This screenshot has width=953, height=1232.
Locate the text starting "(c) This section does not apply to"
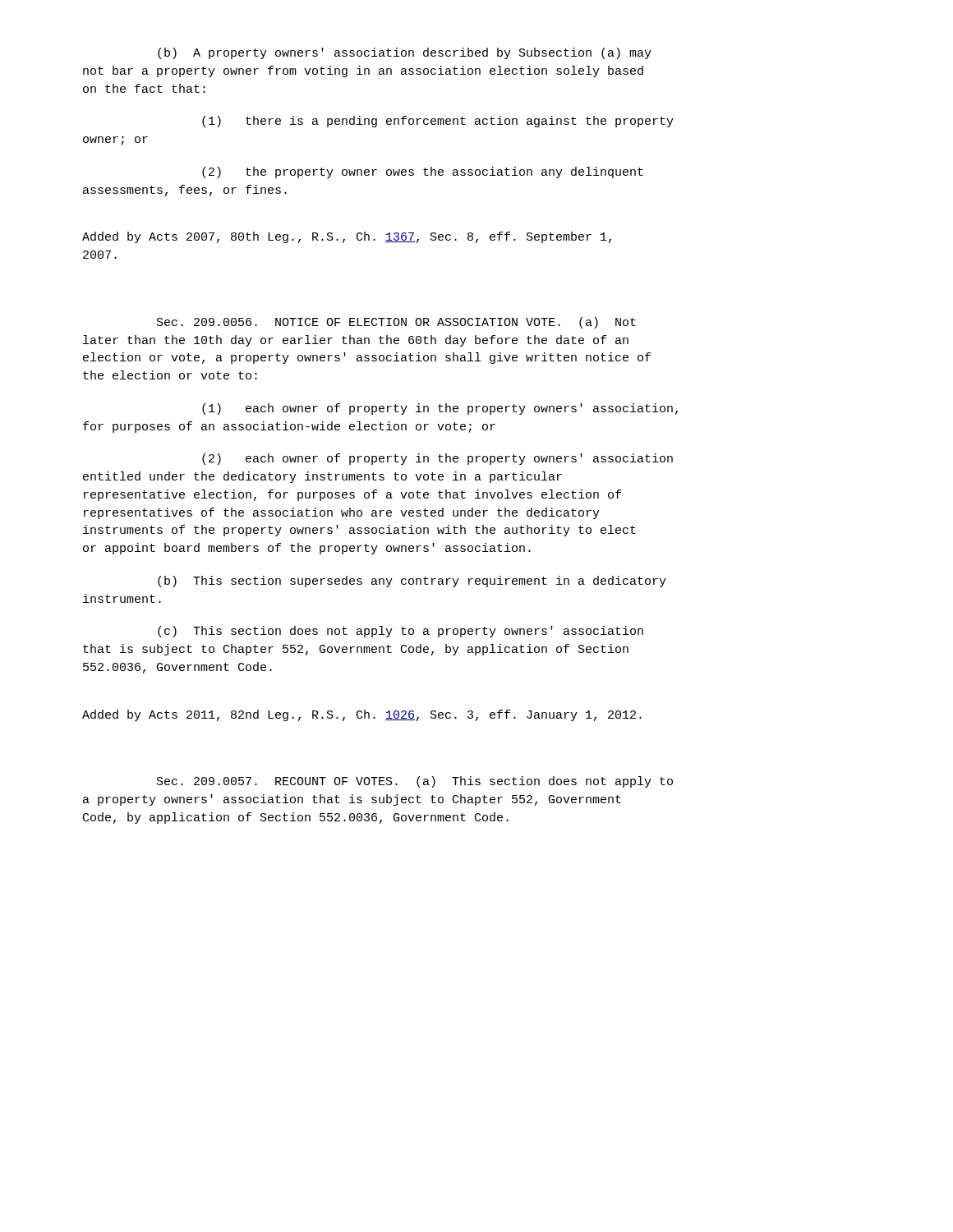pos(363,650)
